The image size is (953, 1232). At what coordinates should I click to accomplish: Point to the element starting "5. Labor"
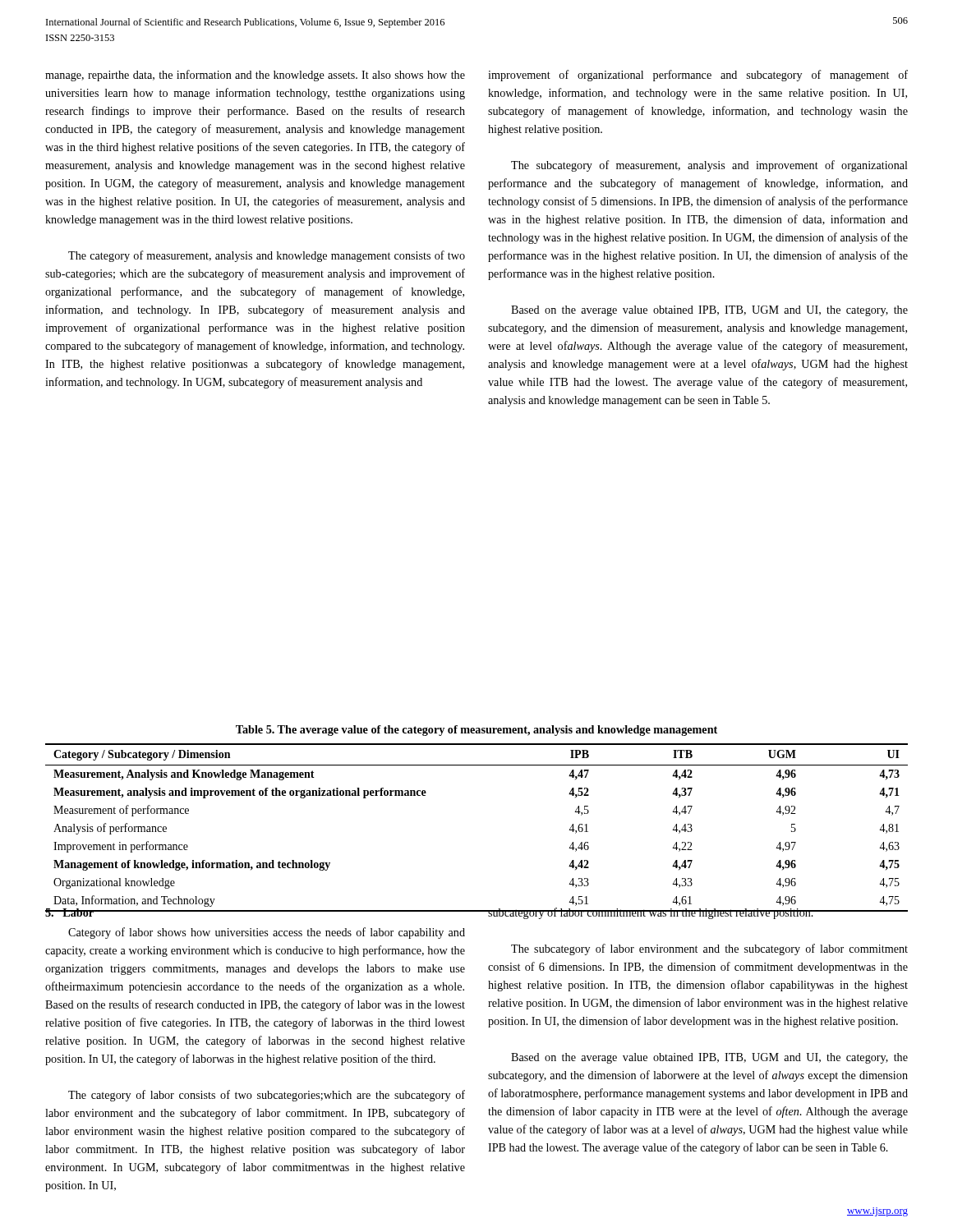tap(69, 912)
